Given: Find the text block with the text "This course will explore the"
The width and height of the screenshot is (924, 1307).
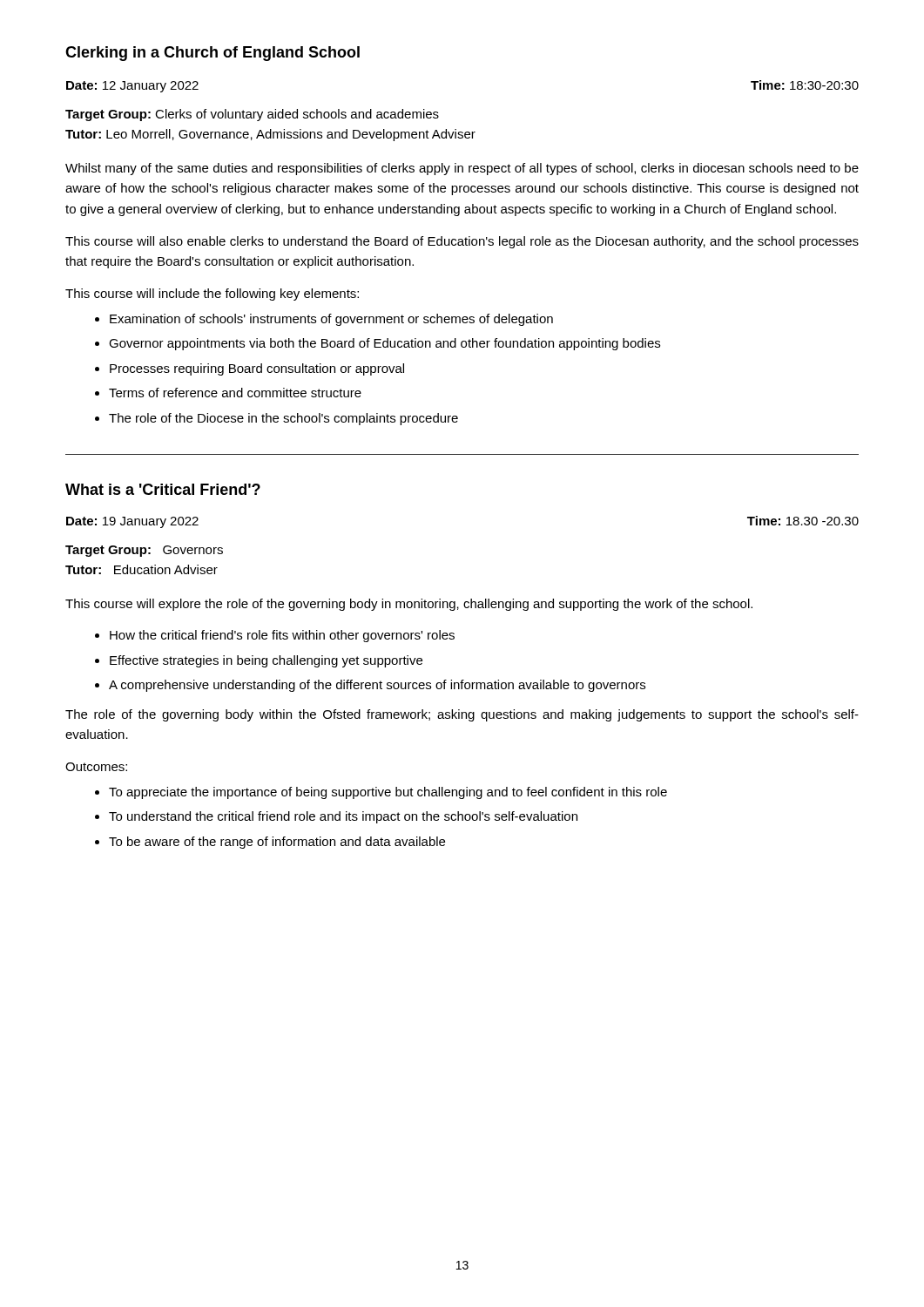Looking at the screenshot, I should pyautogui.click(x=410, y=603).
